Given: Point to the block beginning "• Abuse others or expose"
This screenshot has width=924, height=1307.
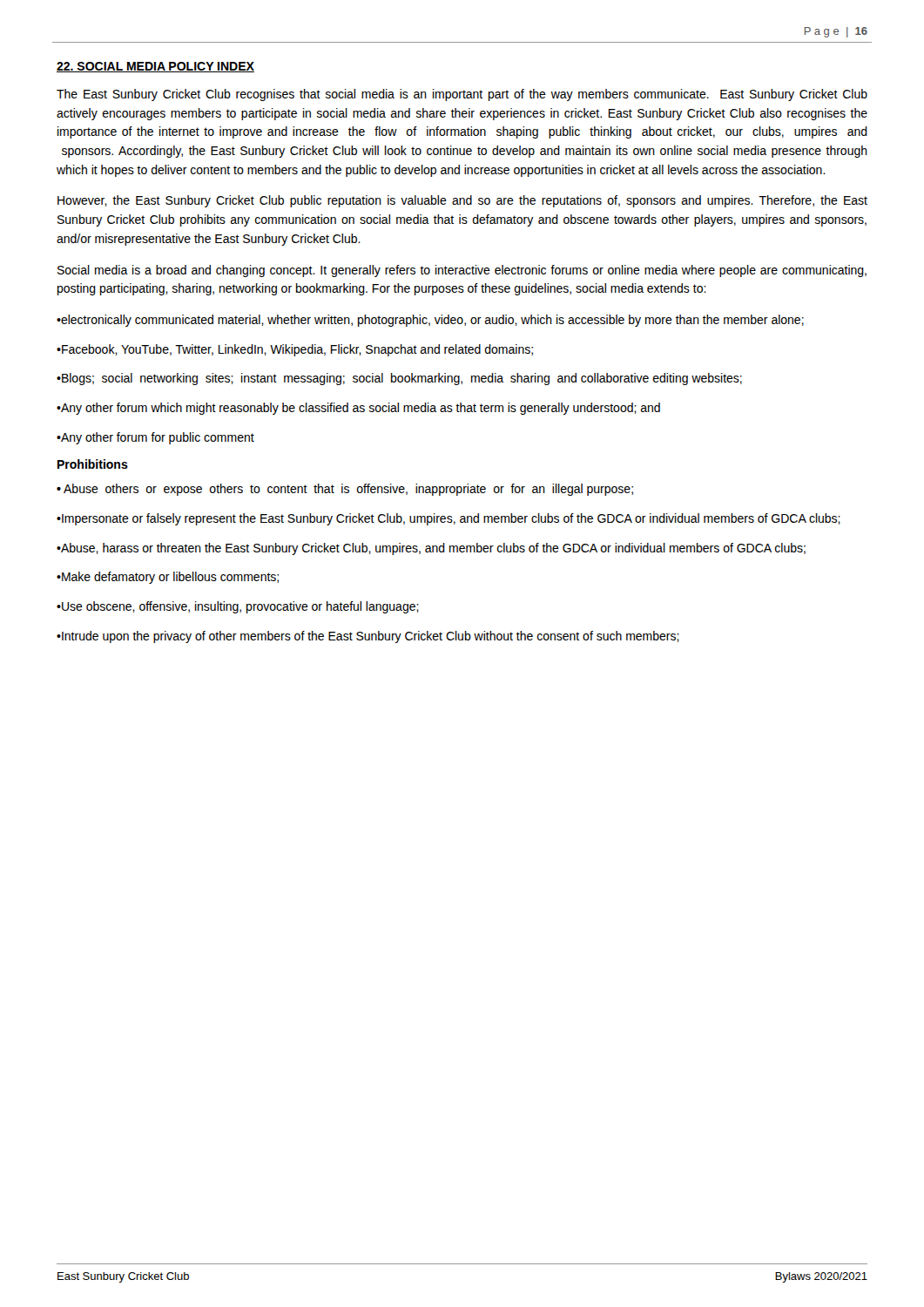Looking at the screenshot, I should [x=345, y=489].
